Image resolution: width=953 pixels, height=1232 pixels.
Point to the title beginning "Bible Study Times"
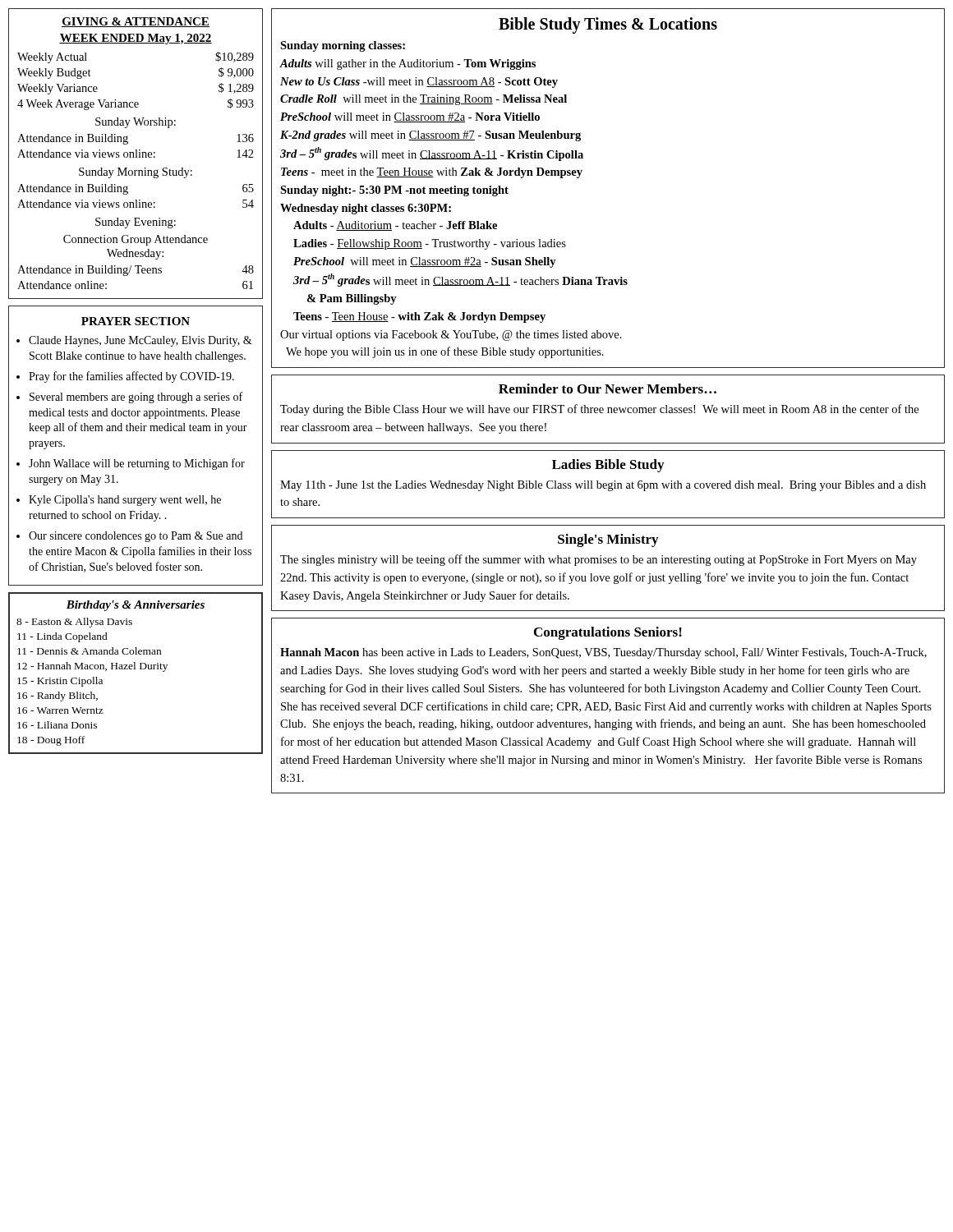tap(608, 24)
